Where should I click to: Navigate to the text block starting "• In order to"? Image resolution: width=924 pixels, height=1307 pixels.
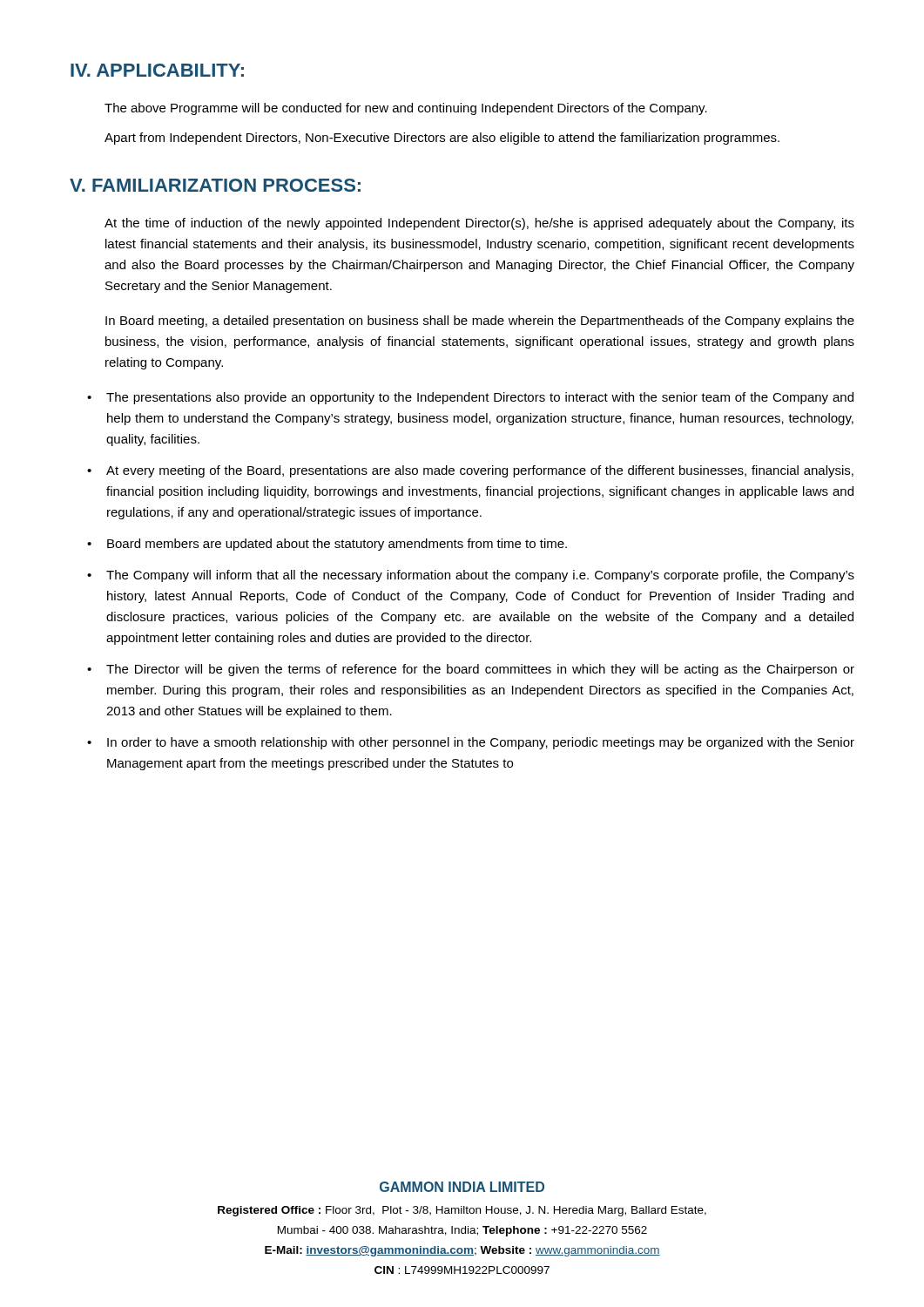coord(471,753)
